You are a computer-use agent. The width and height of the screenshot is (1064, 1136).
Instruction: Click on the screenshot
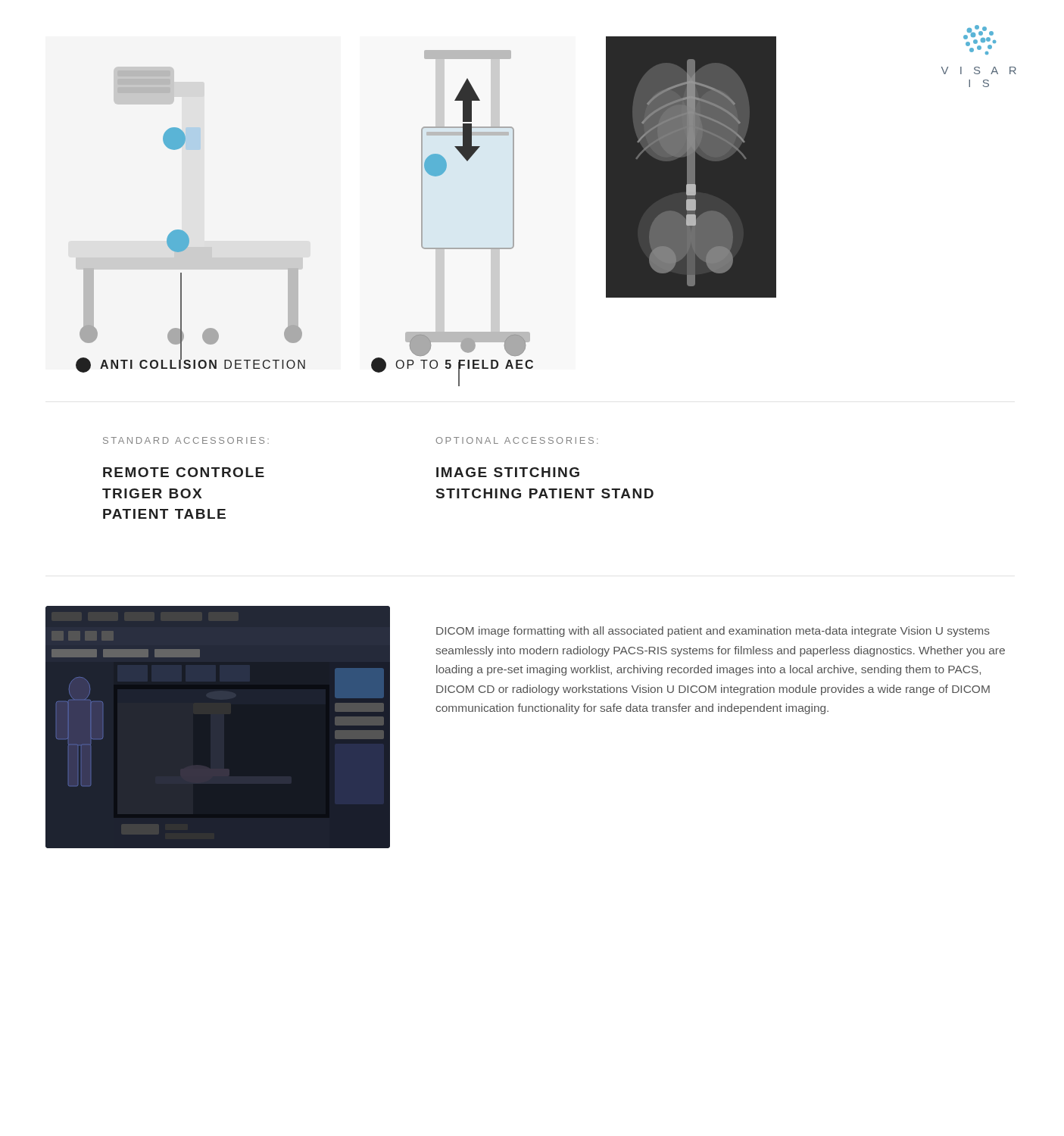coord(218,727)
